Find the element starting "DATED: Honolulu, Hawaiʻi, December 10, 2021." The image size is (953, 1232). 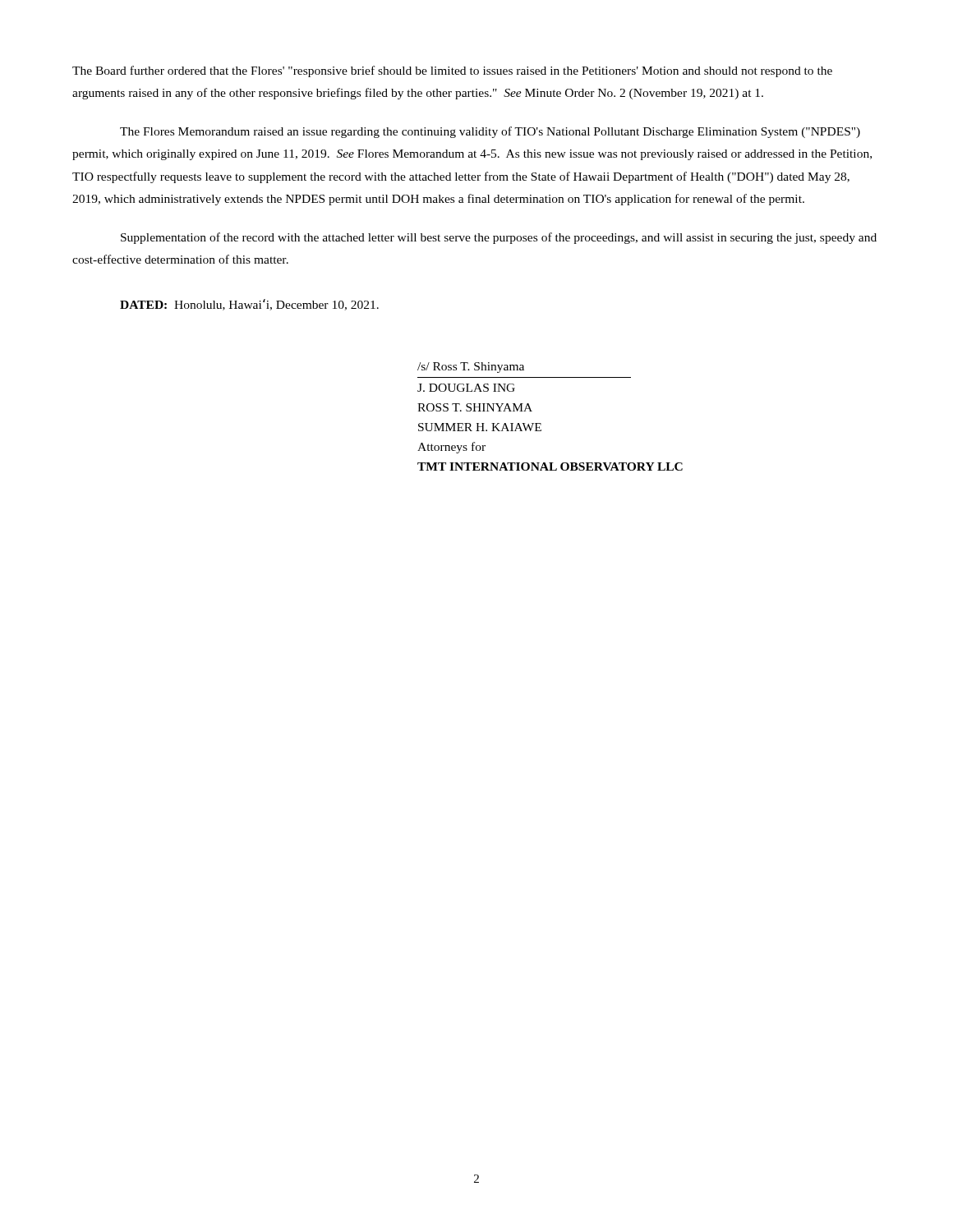249,305
